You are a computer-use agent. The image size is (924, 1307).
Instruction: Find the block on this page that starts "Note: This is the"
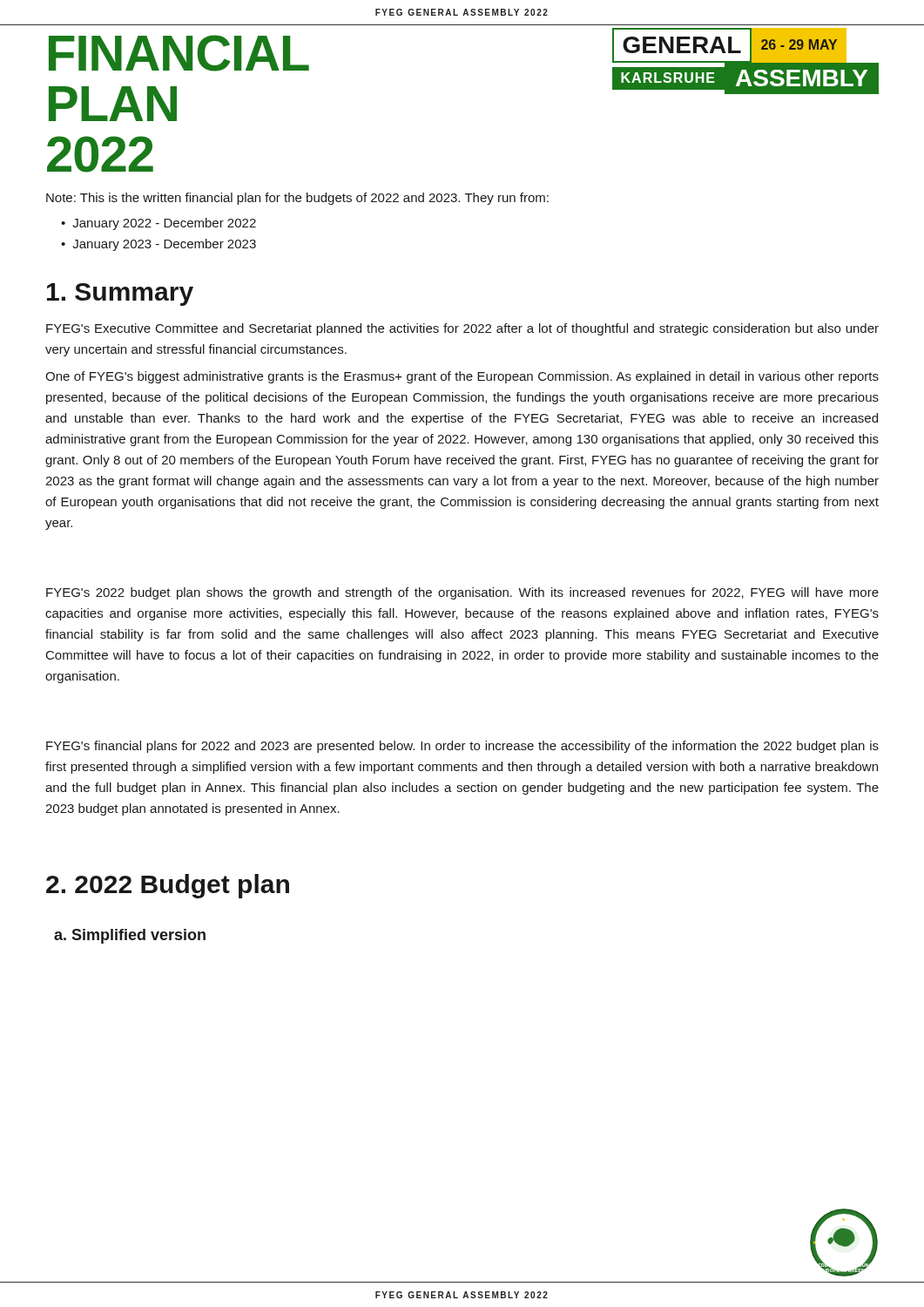click(297, 197)
